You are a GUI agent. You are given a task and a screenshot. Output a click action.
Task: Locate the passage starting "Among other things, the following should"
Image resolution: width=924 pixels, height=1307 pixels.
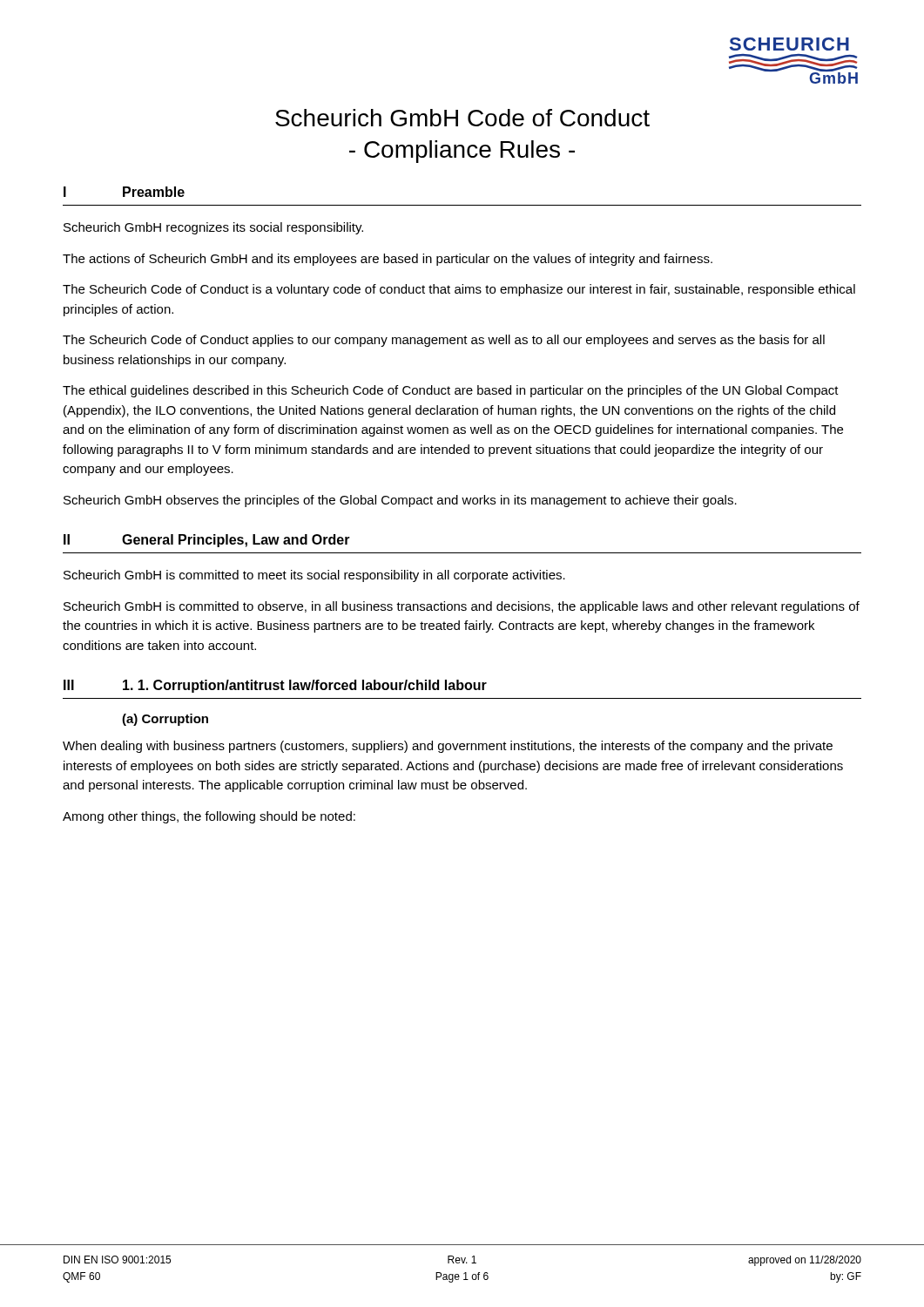pos(209,816)
